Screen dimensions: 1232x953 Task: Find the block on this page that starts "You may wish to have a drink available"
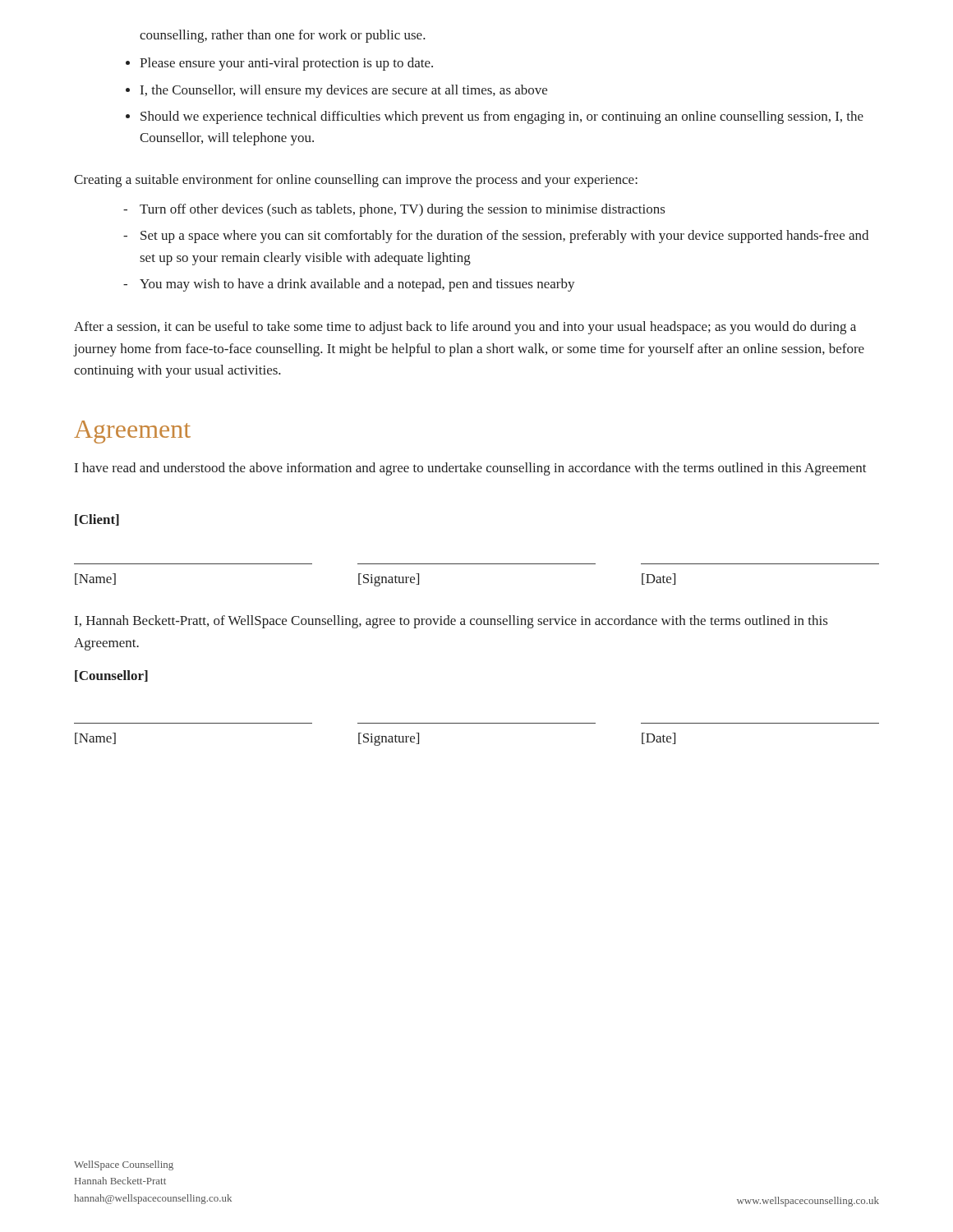click(501, 284)
